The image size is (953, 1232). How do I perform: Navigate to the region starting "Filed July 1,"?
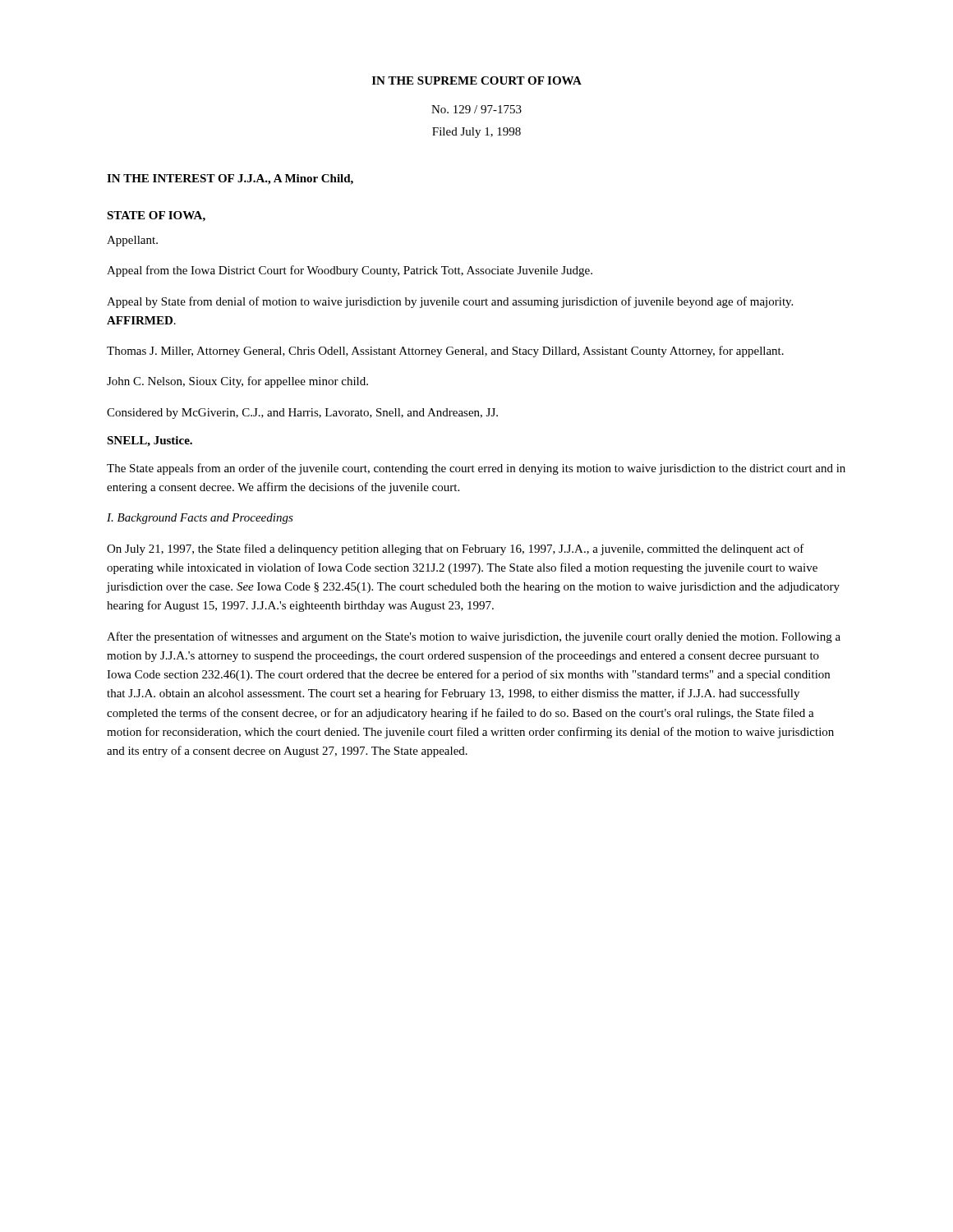click(476, 131)
